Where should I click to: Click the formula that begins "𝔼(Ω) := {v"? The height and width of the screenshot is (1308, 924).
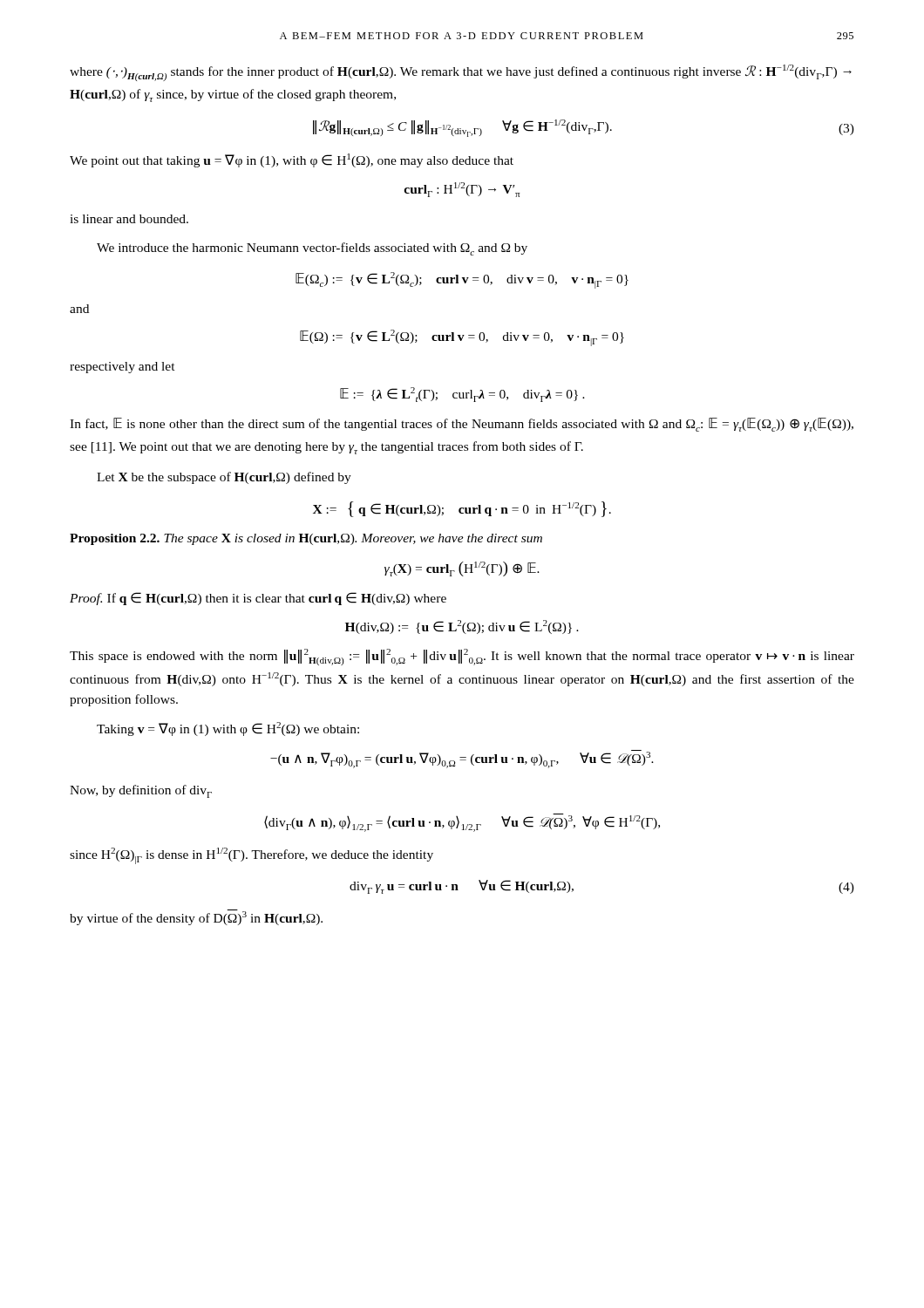(x=462, y=337)
